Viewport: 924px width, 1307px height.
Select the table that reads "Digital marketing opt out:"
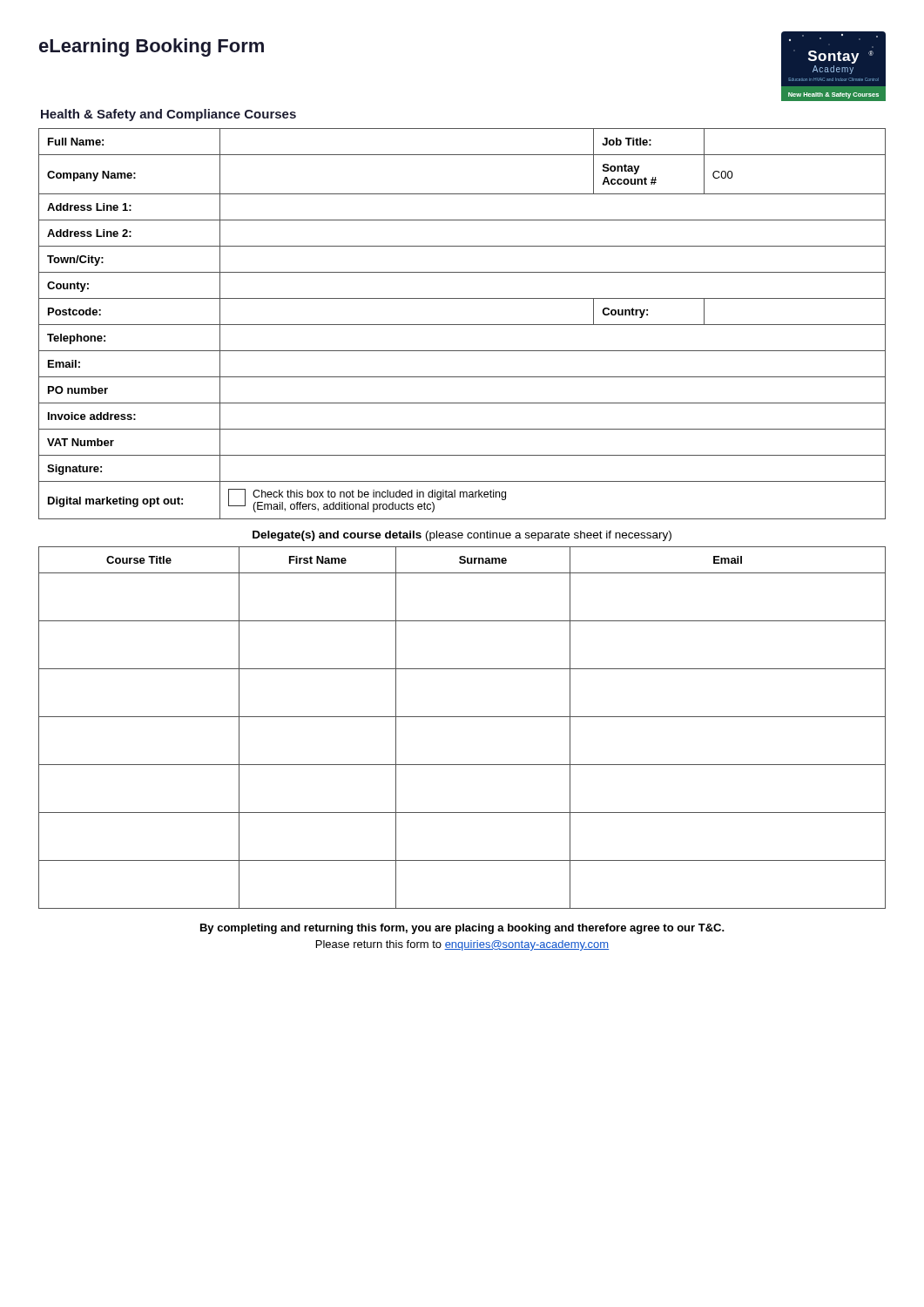click(462, 324)
